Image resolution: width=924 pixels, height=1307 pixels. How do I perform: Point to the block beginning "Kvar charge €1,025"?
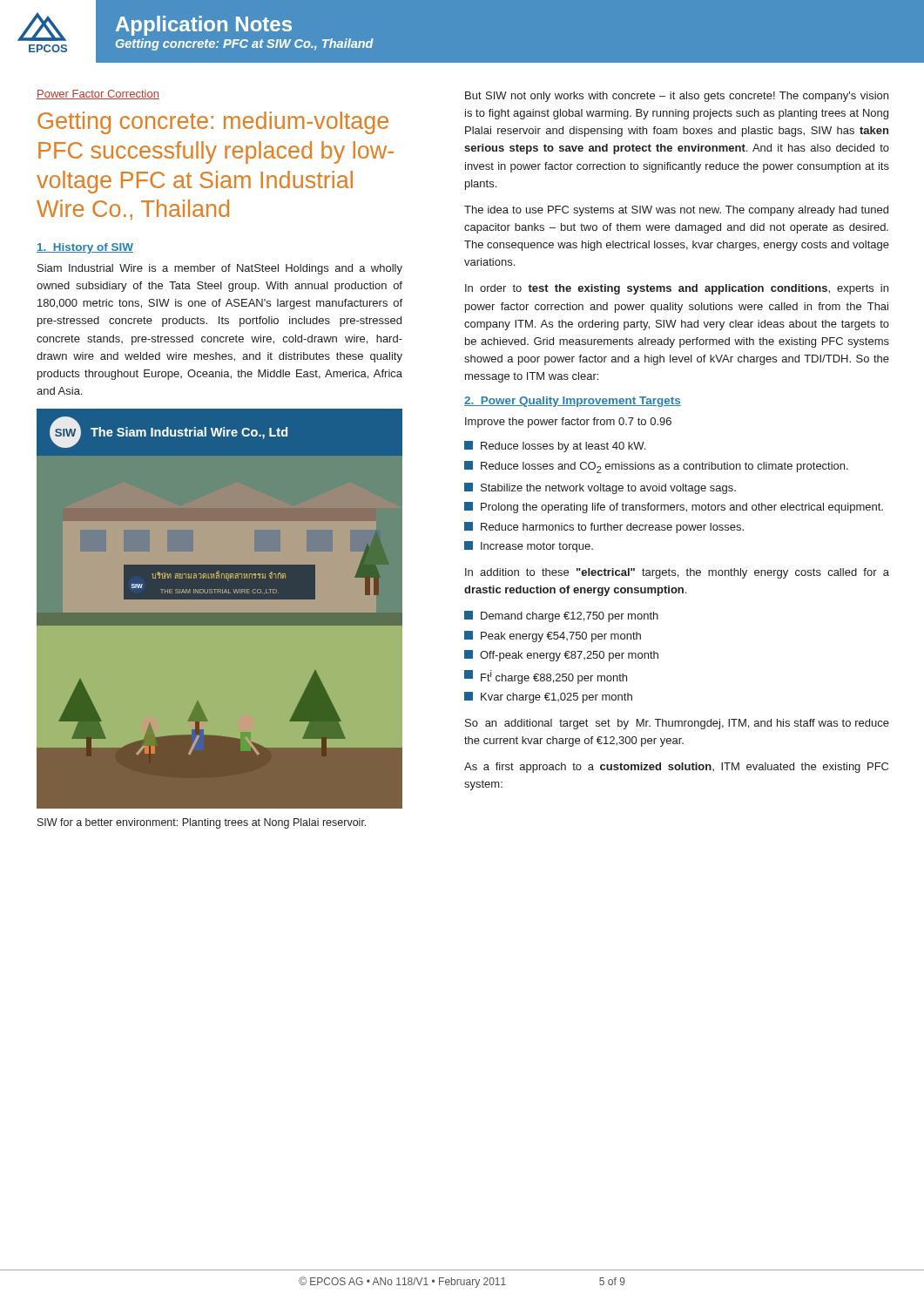[548, 697]
